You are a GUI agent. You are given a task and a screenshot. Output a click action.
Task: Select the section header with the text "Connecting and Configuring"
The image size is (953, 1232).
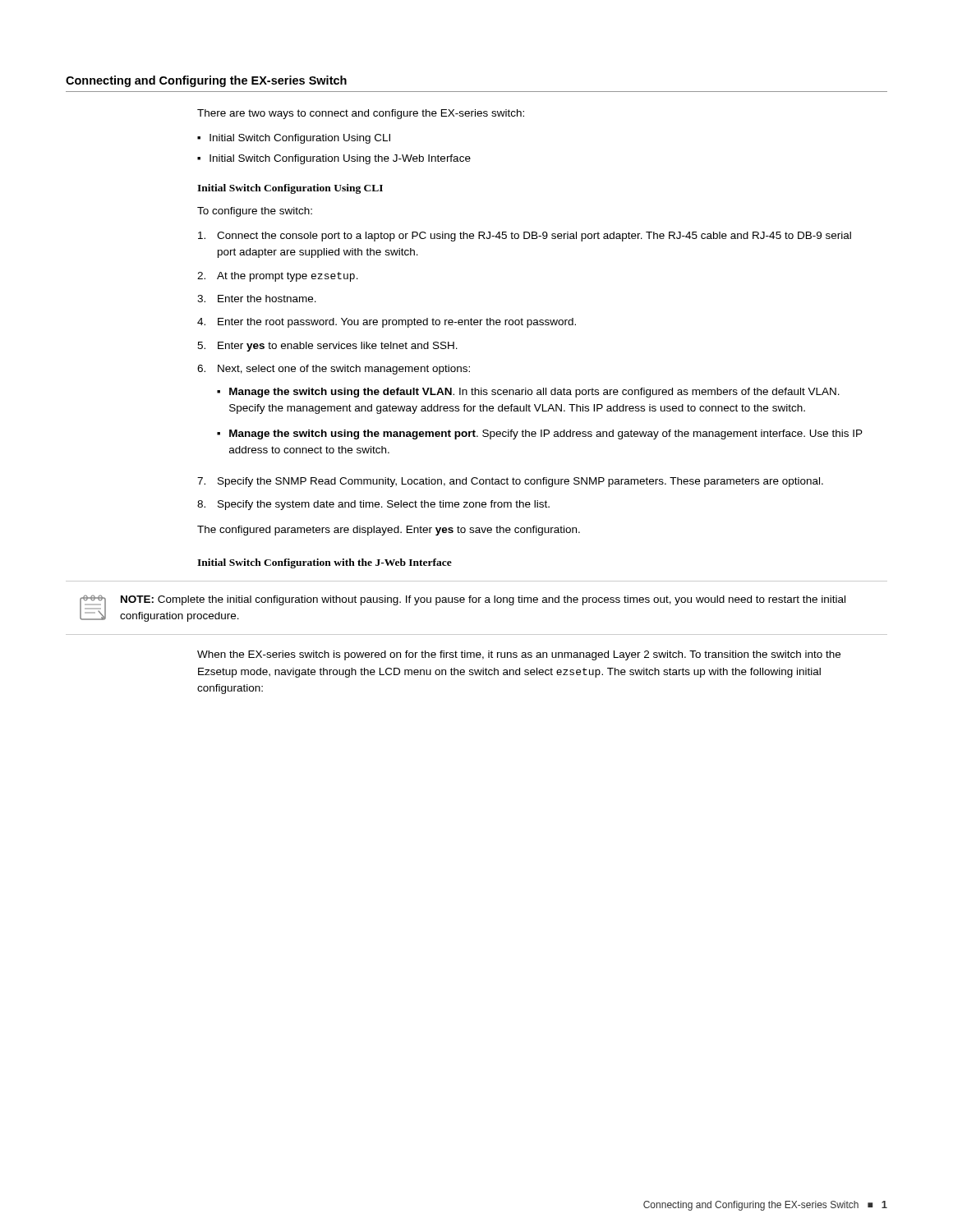[206, 81]
